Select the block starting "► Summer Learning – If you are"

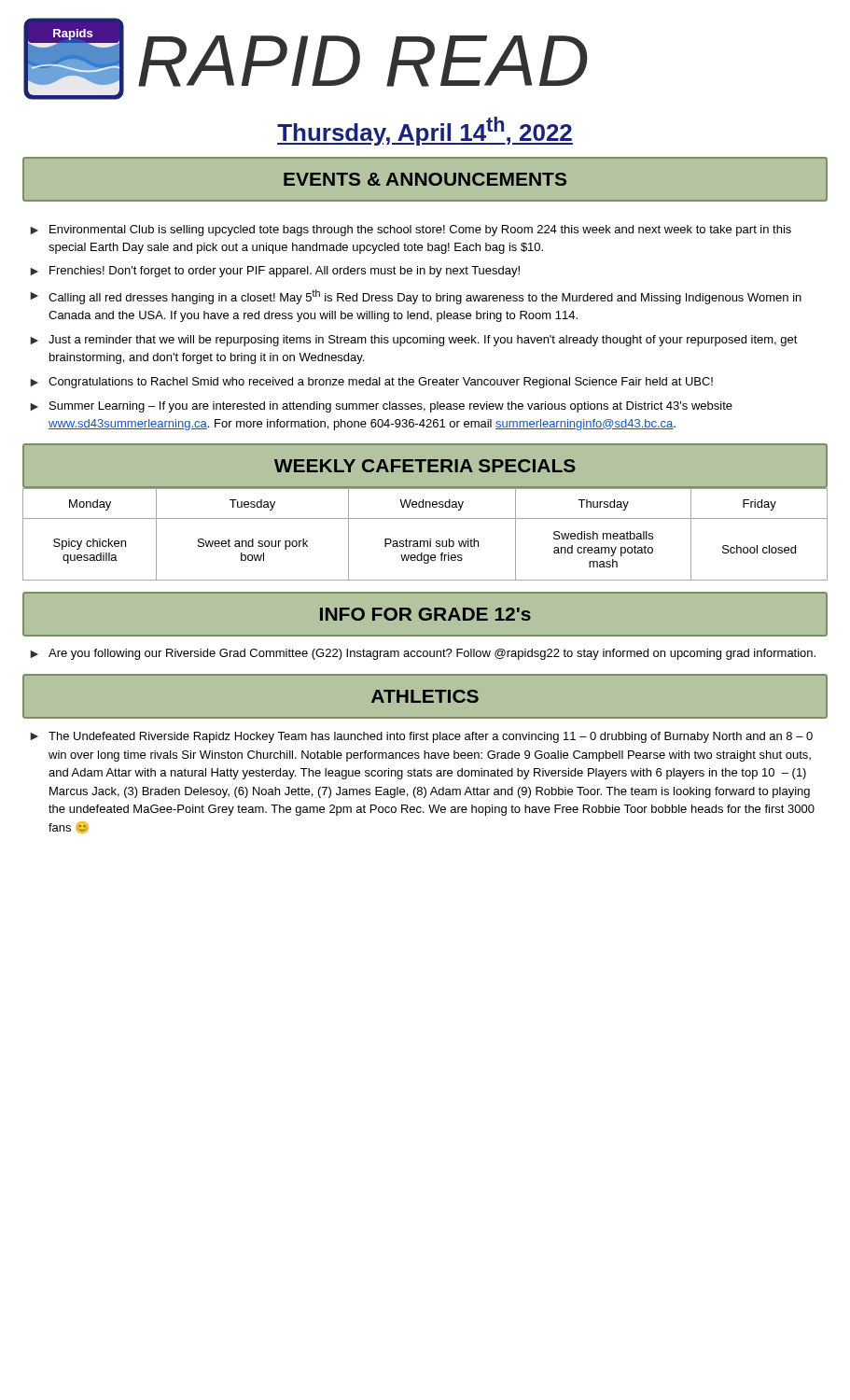[x=428, y=415]
